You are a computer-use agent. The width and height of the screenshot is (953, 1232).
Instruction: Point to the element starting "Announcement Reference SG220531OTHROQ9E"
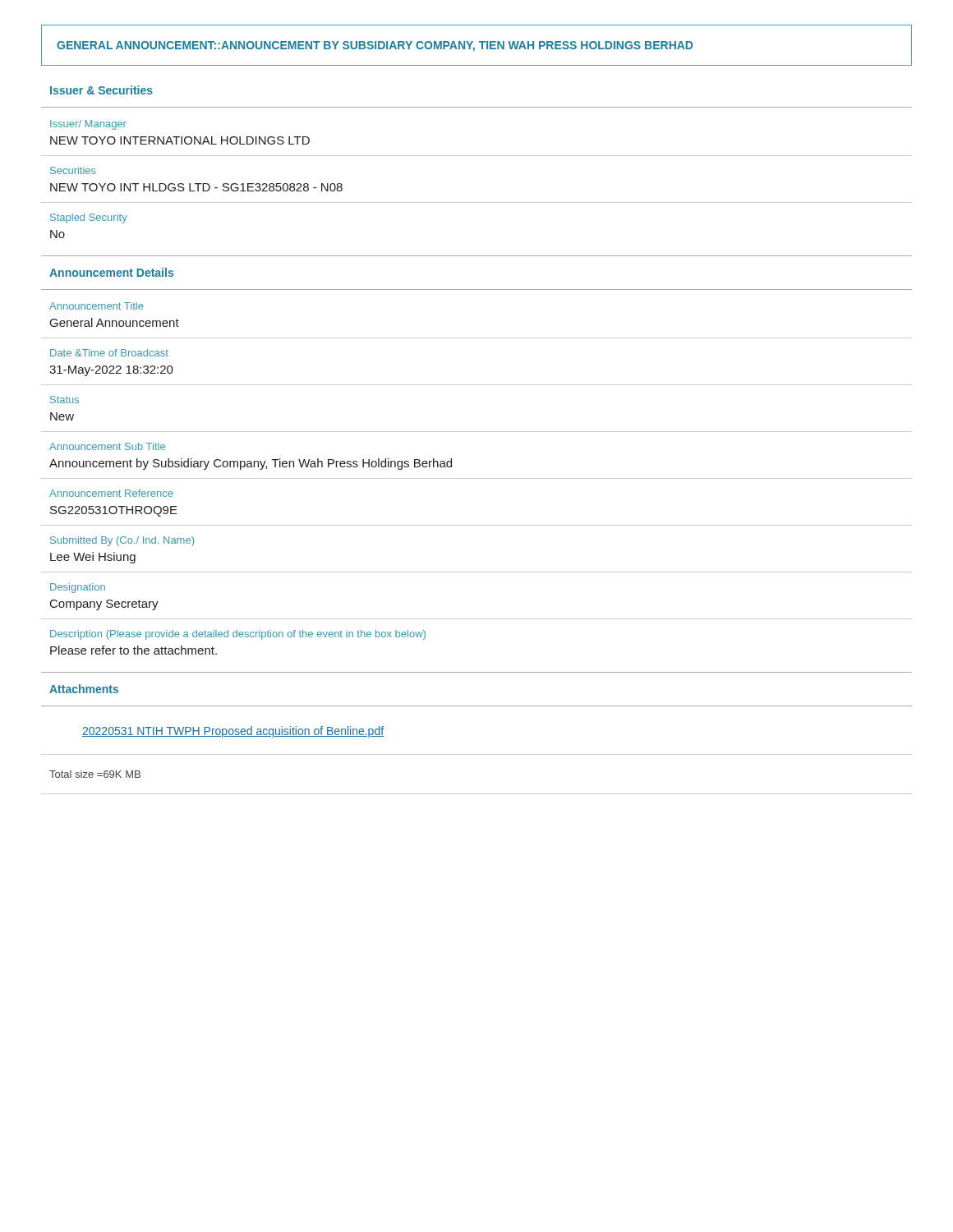pos(111,493)
